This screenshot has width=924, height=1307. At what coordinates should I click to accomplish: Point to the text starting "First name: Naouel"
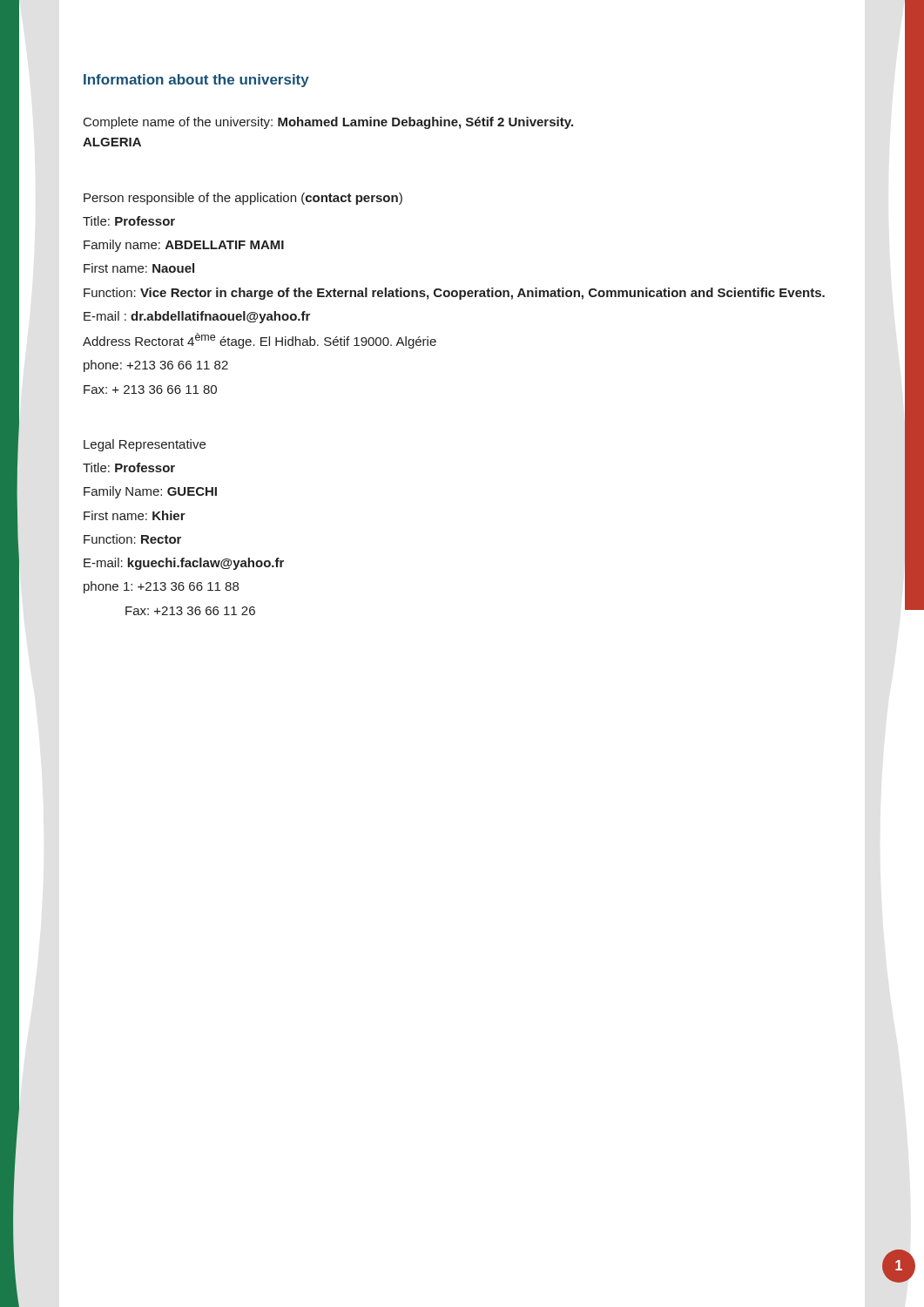point(139,268)
